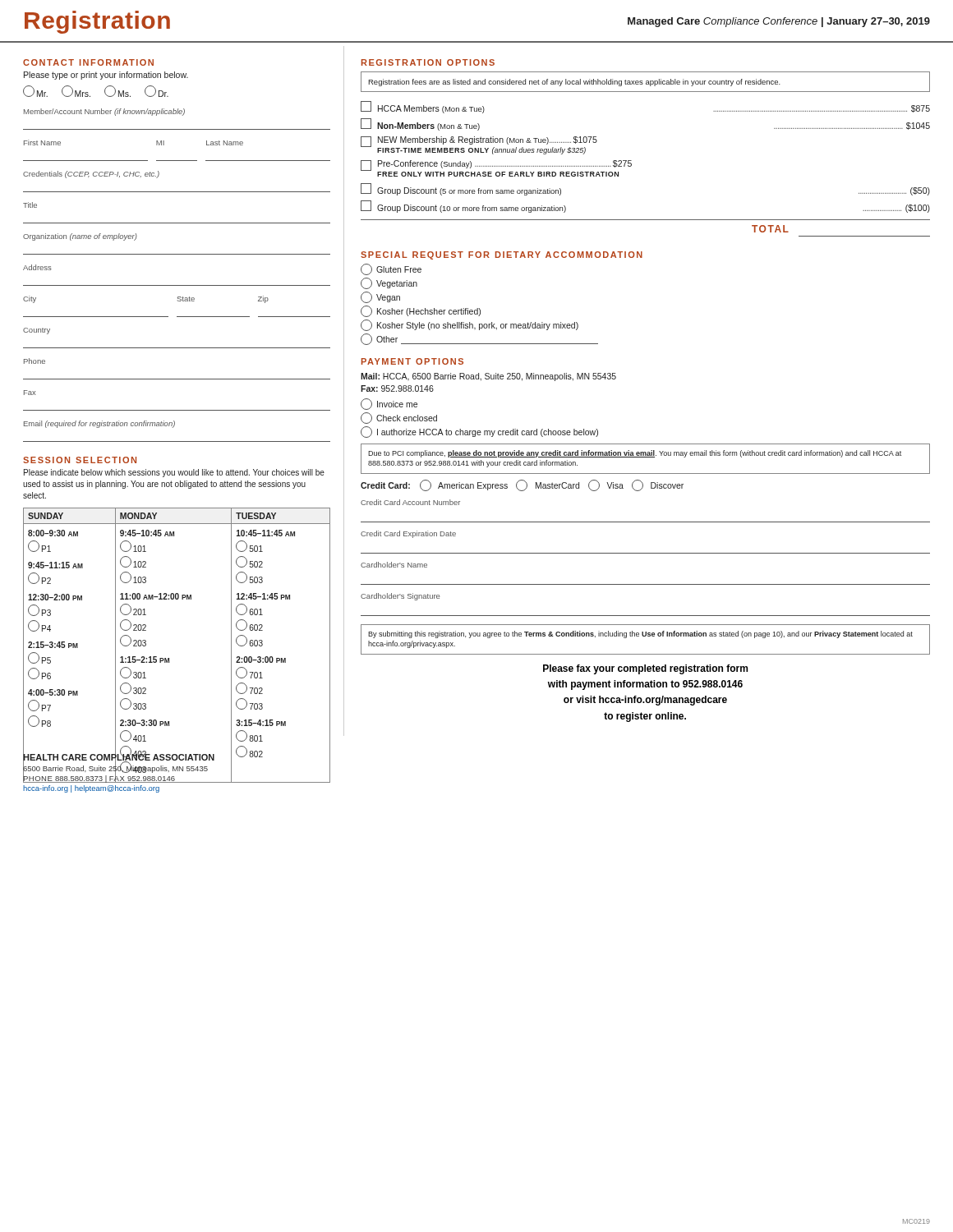
Task: Locate the passage starting "Invoice me"
Action: [x=389, y=404]
